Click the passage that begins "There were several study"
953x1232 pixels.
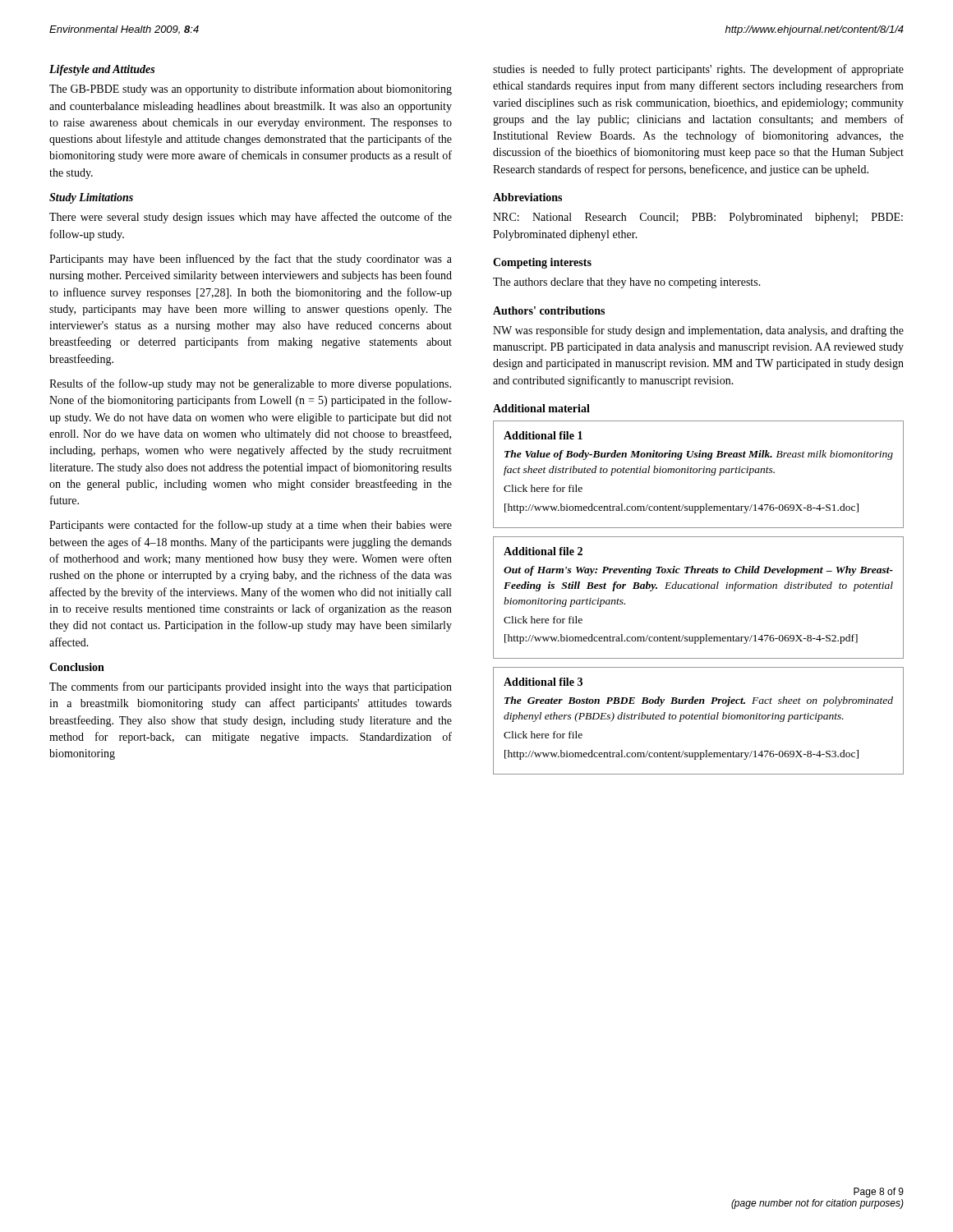[x=251, y=226]
